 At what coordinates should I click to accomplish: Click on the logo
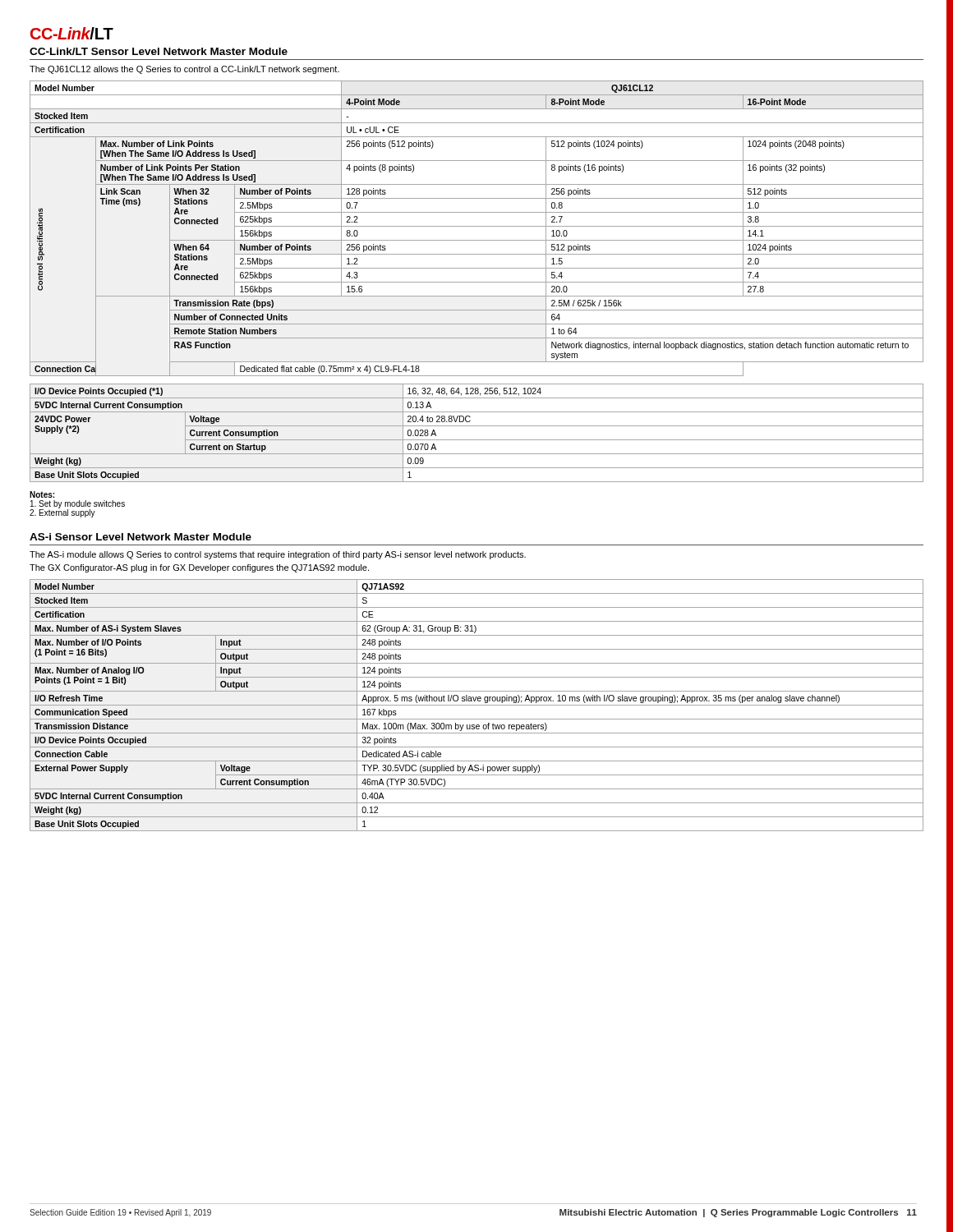71,34
